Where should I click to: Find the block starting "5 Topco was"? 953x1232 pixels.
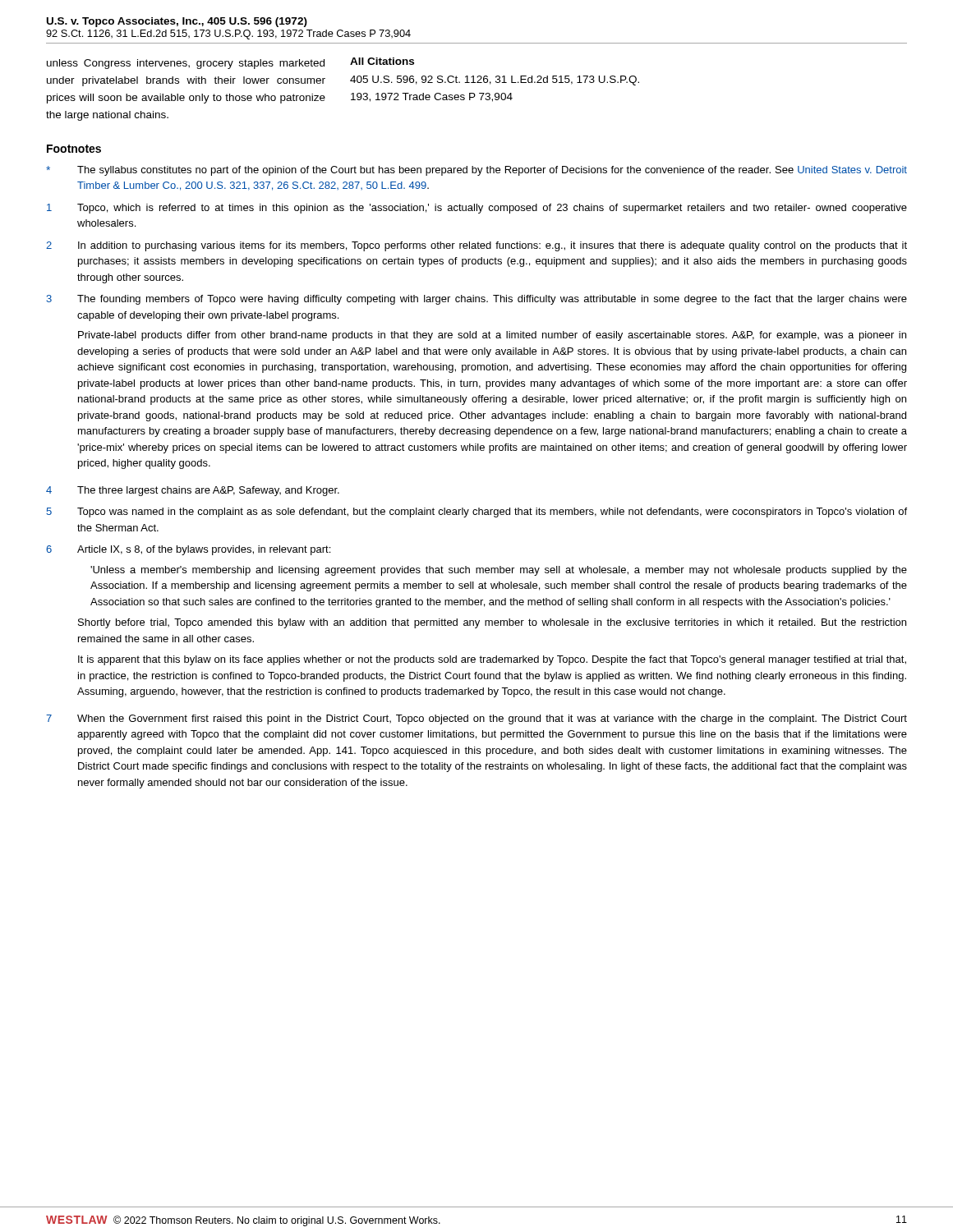476,520
